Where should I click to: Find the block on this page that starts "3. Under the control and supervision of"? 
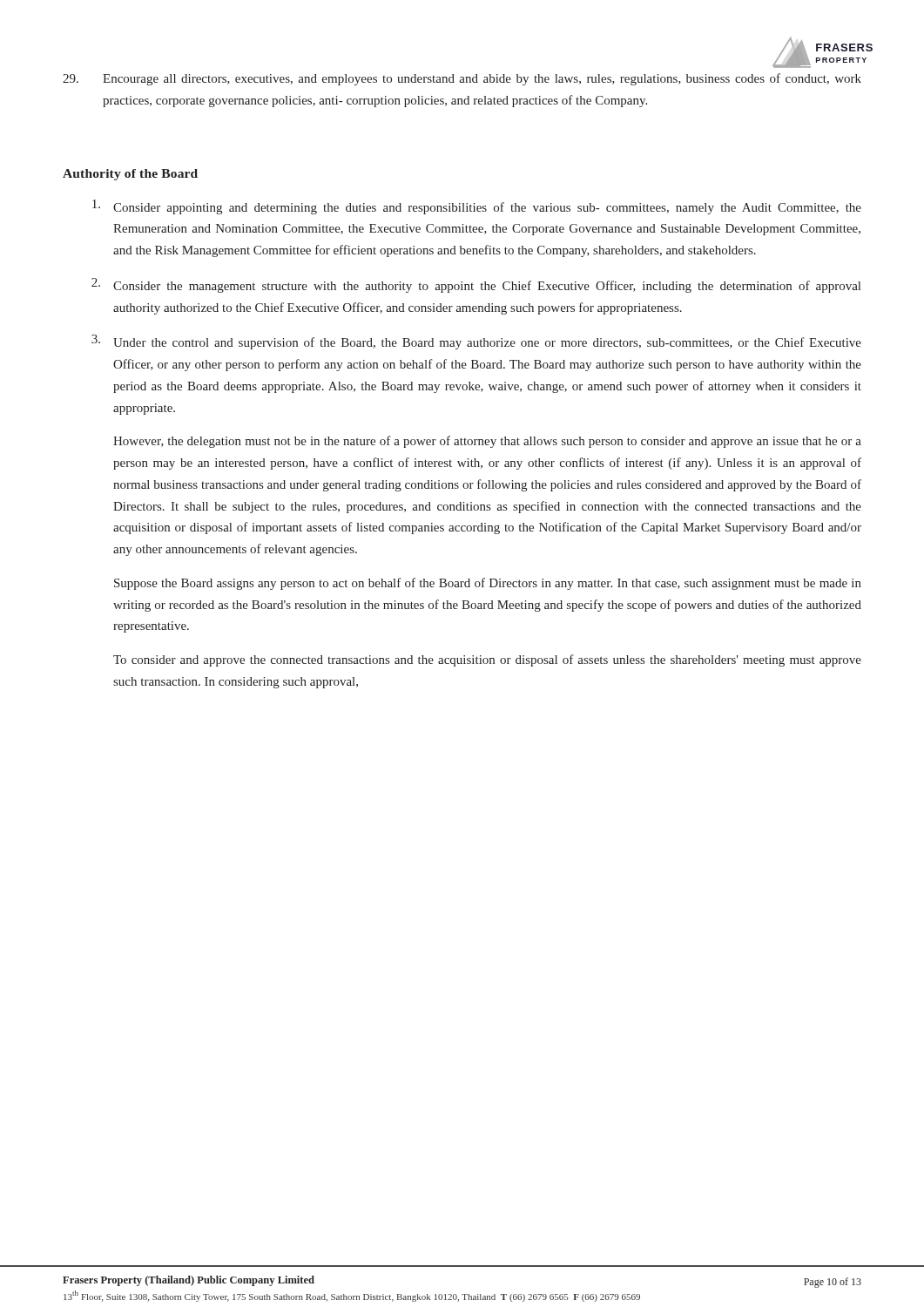coord(462,375)
